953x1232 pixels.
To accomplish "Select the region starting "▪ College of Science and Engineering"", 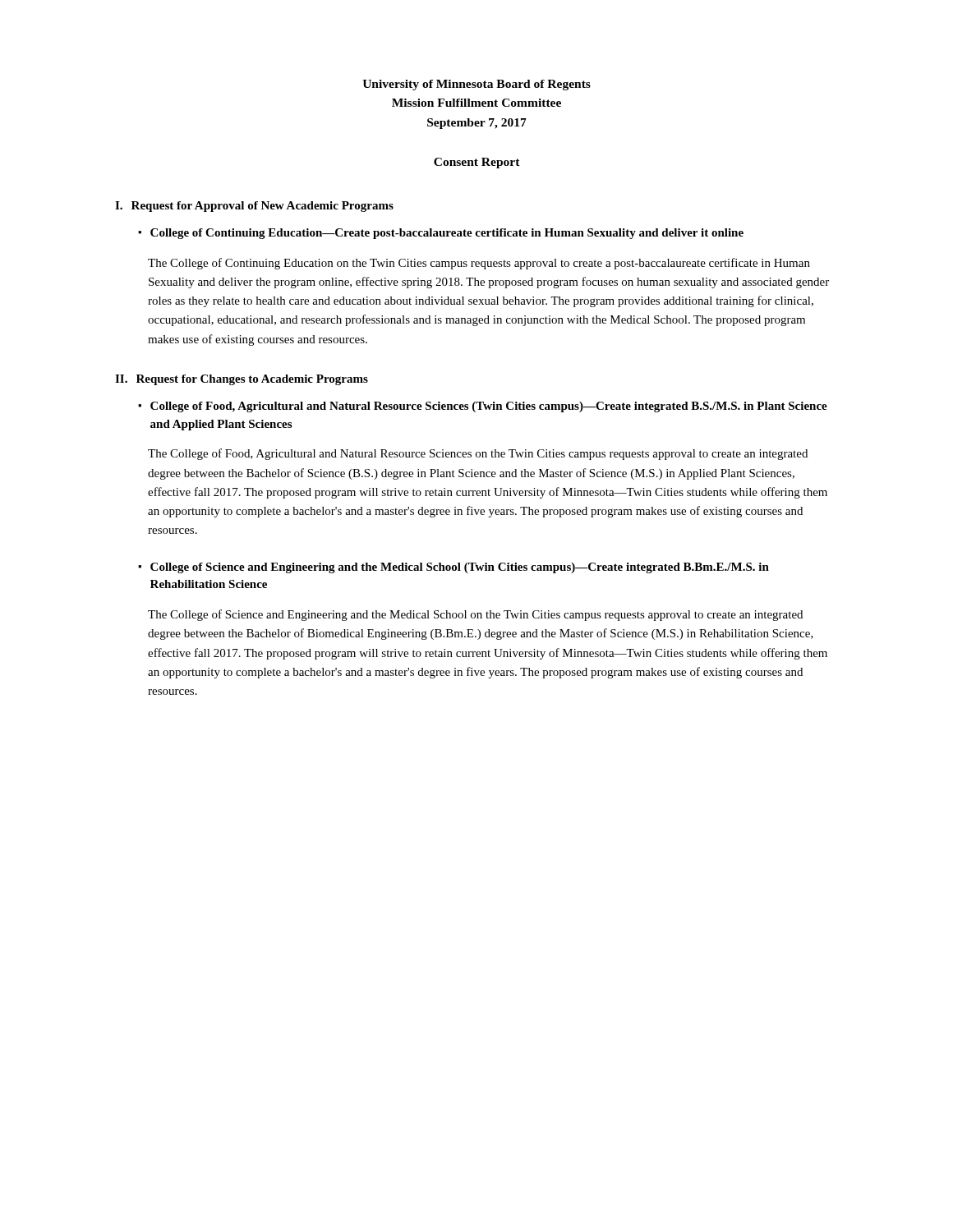I will point(488,576).
